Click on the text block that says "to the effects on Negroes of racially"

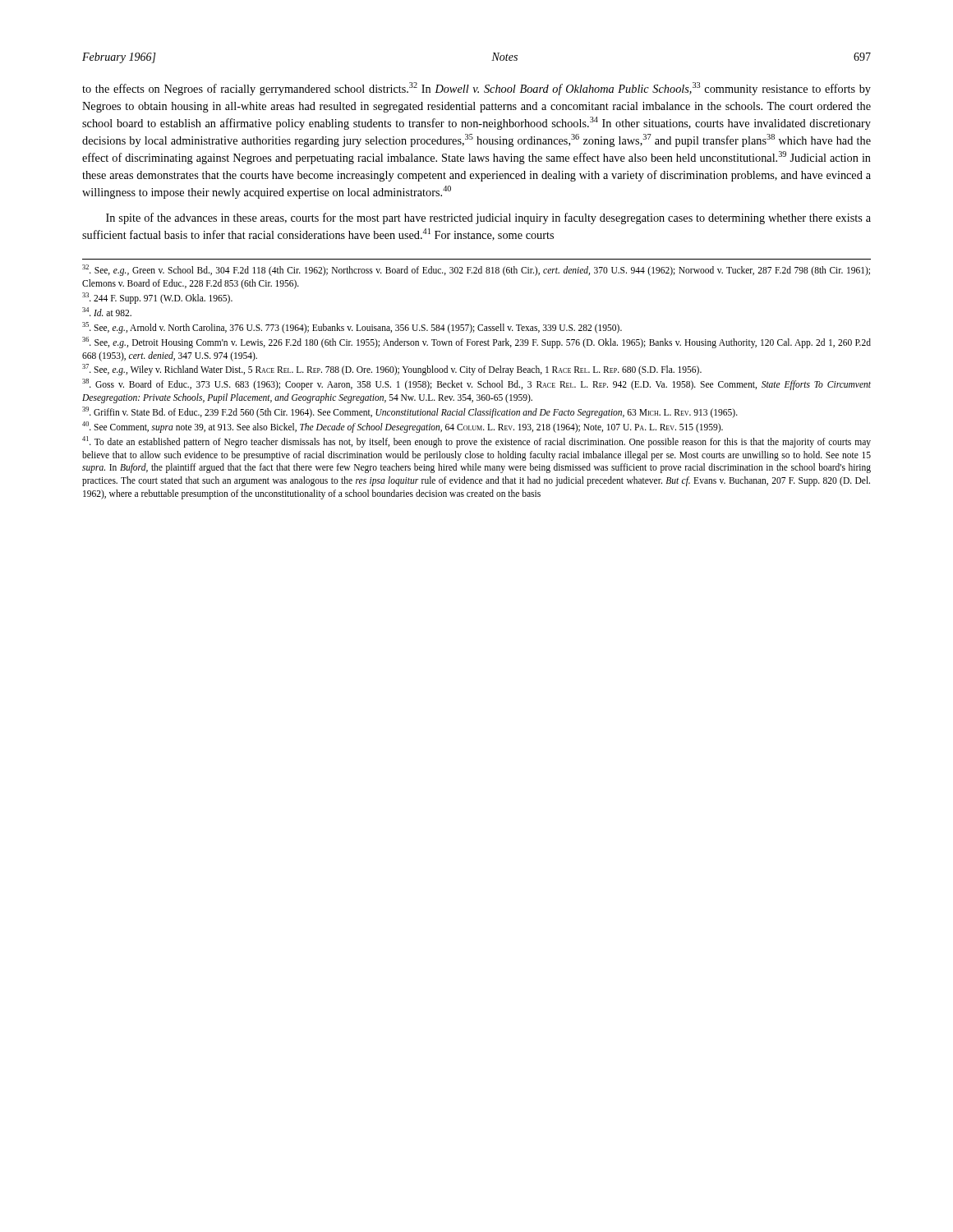click(476, 141)
